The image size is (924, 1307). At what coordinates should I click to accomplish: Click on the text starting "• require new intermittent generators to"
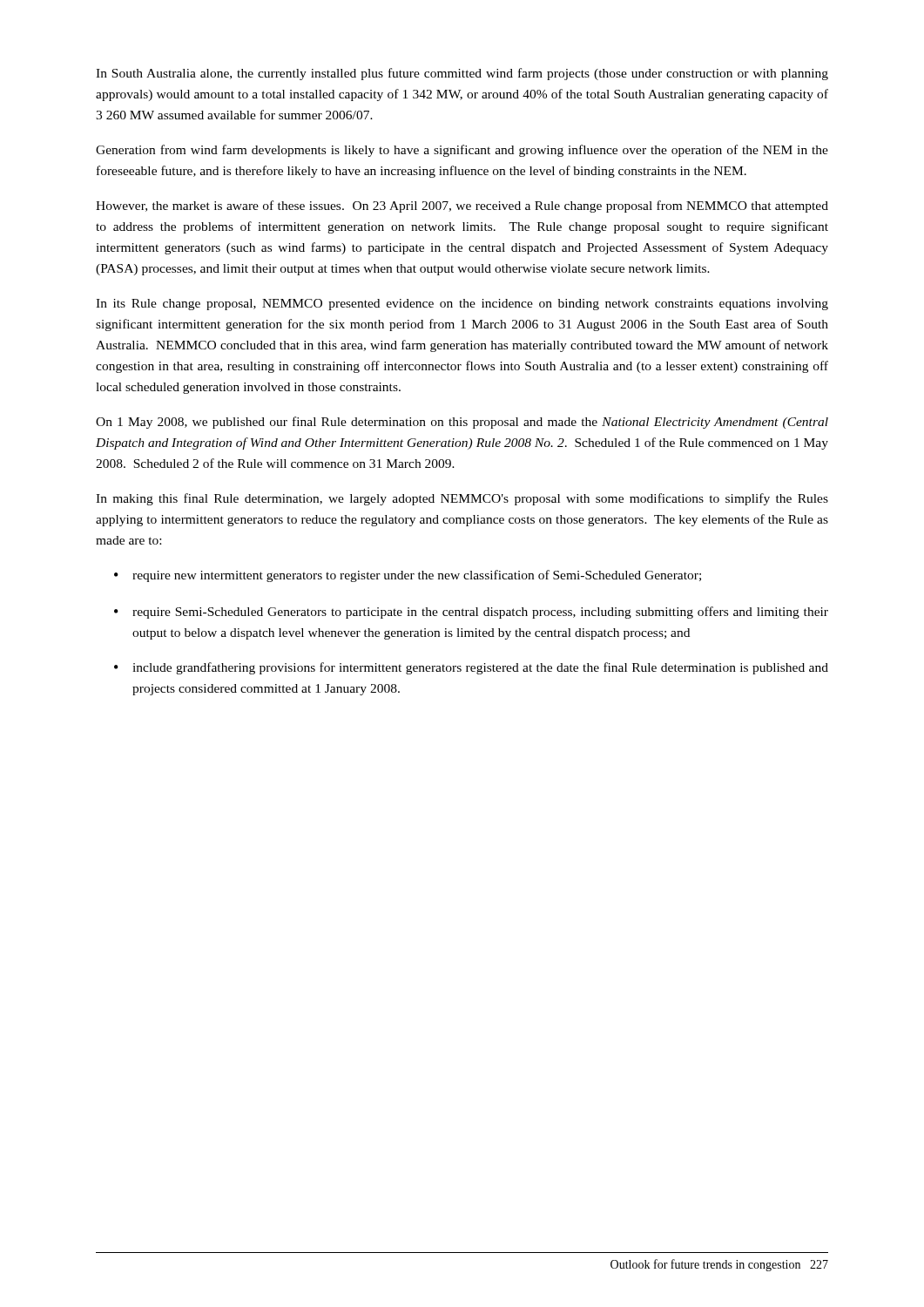pyautogui.click(x=471, y=576)
